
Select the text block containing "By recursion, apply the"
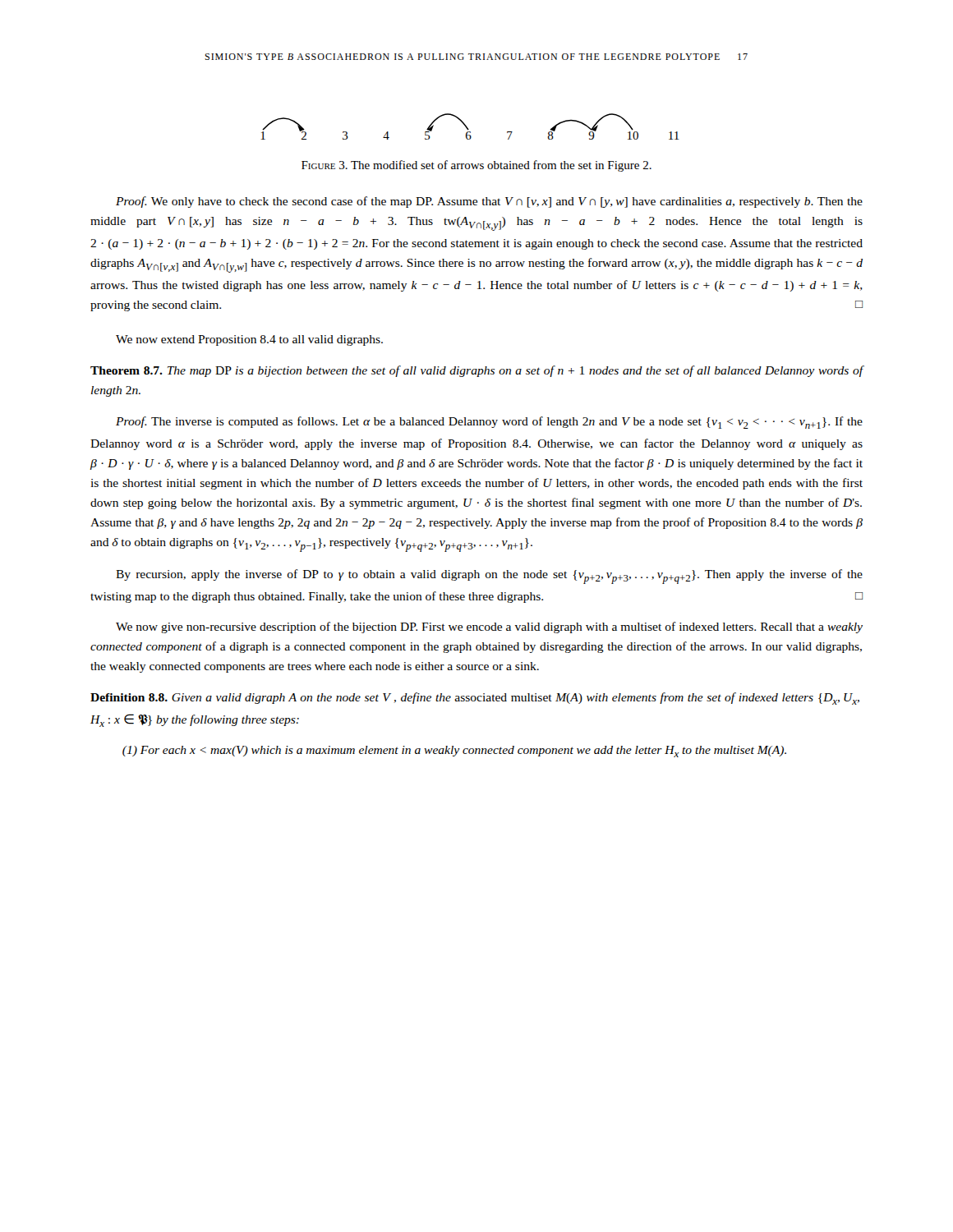coord(476,586)
